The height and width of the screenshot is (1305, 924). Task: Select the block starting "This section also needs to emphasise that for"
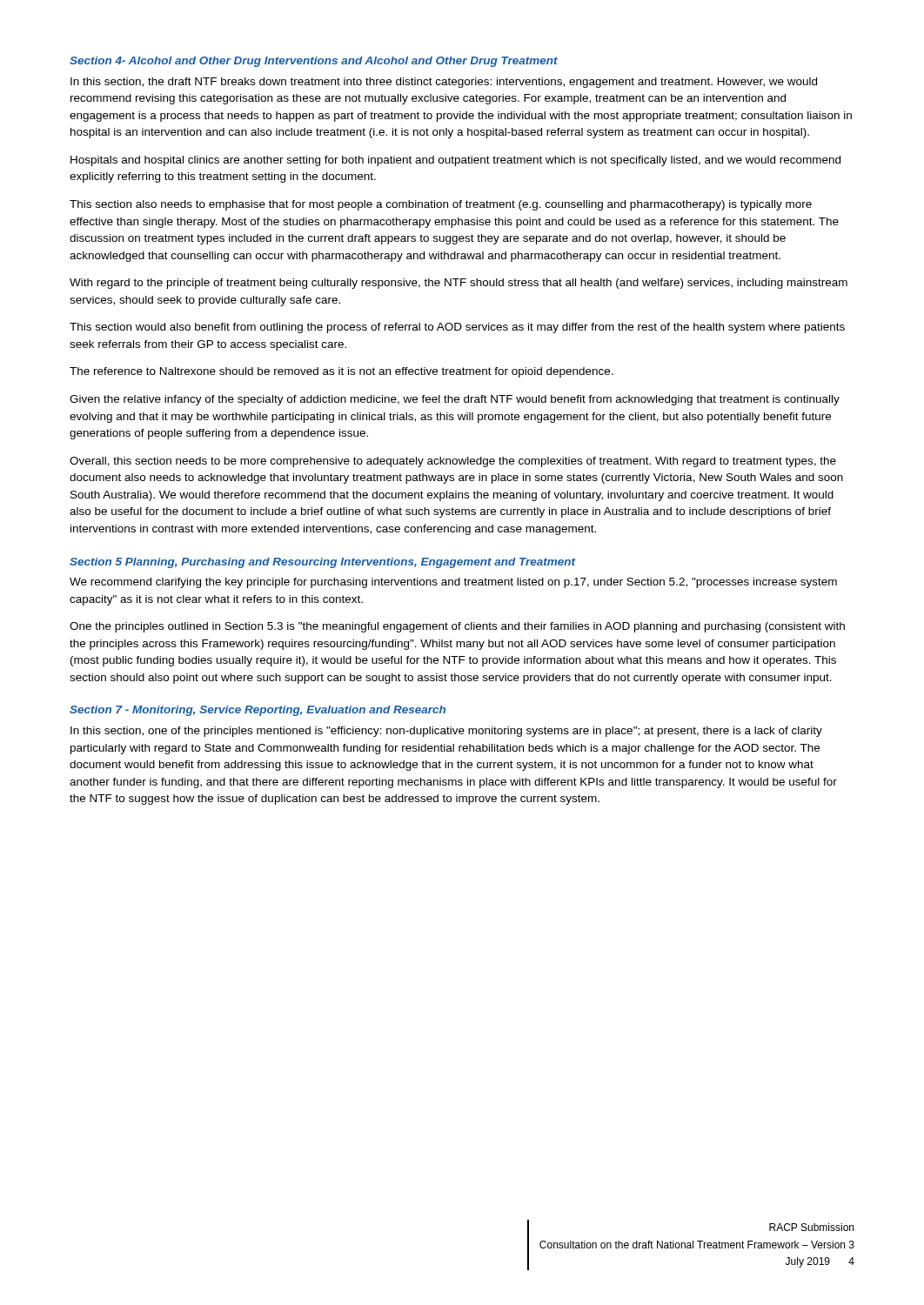point(454,229)
